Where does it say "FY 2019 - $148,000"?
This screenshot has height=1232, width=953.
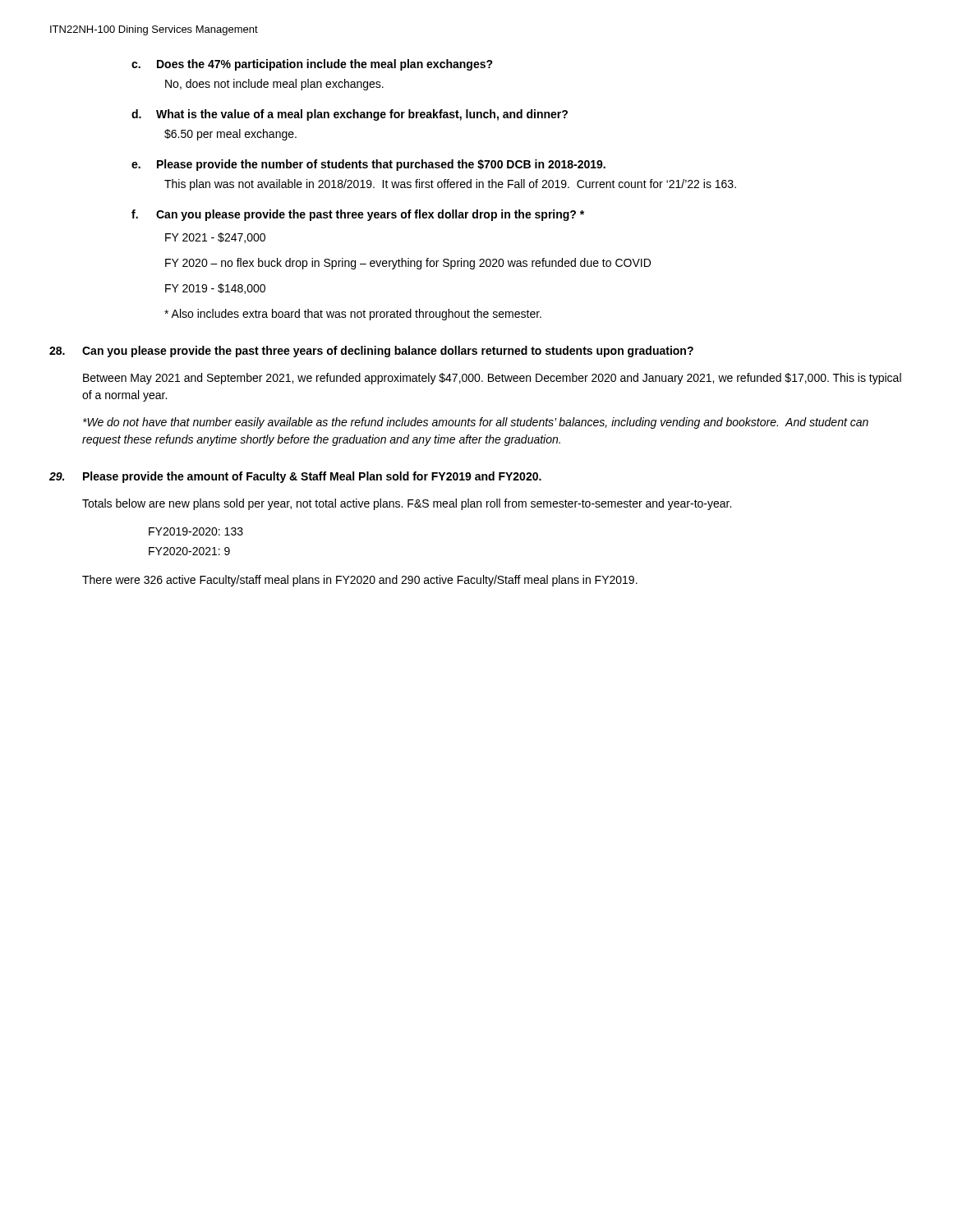[215, 288]
